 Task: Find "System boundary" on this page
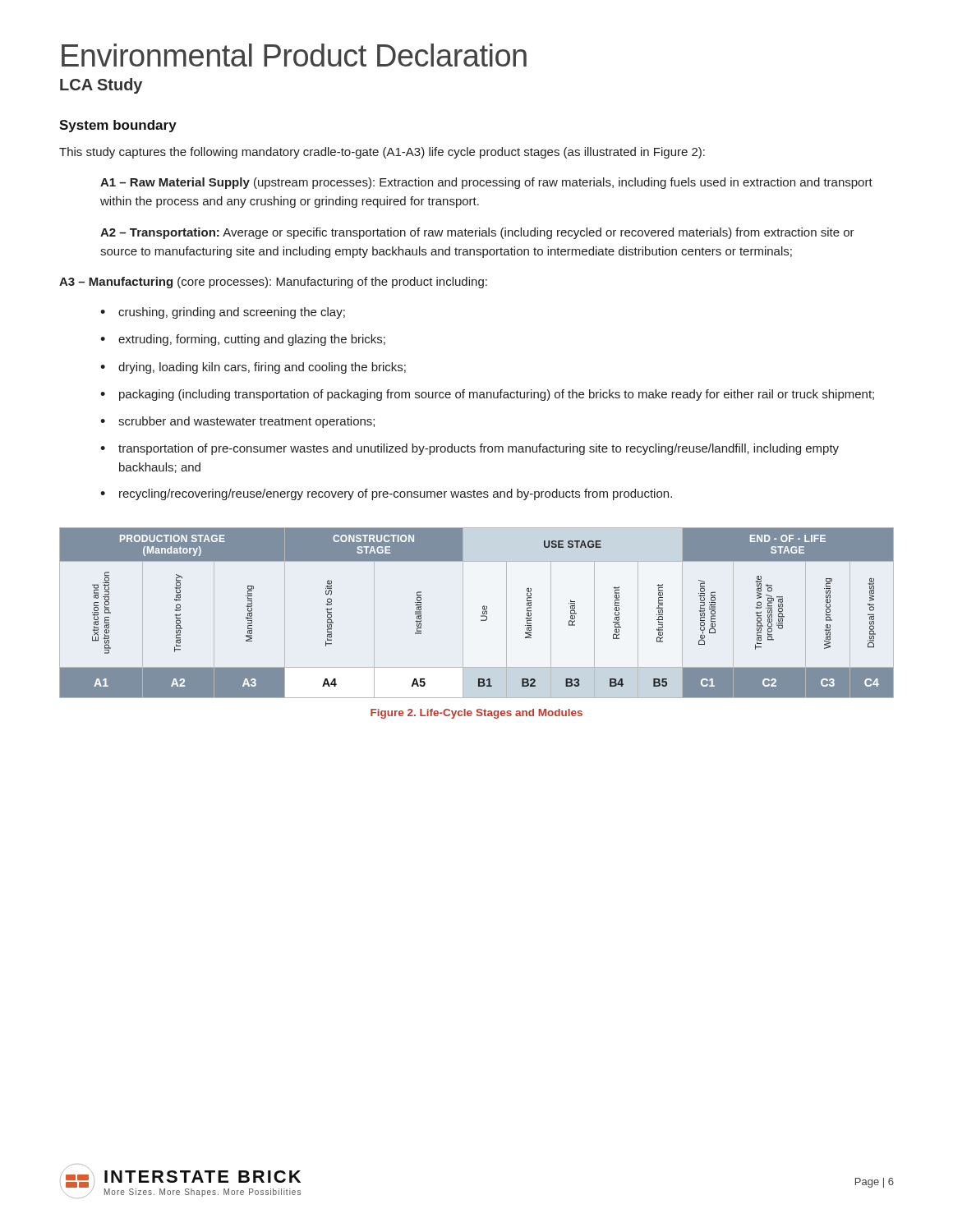pos(118,125)
